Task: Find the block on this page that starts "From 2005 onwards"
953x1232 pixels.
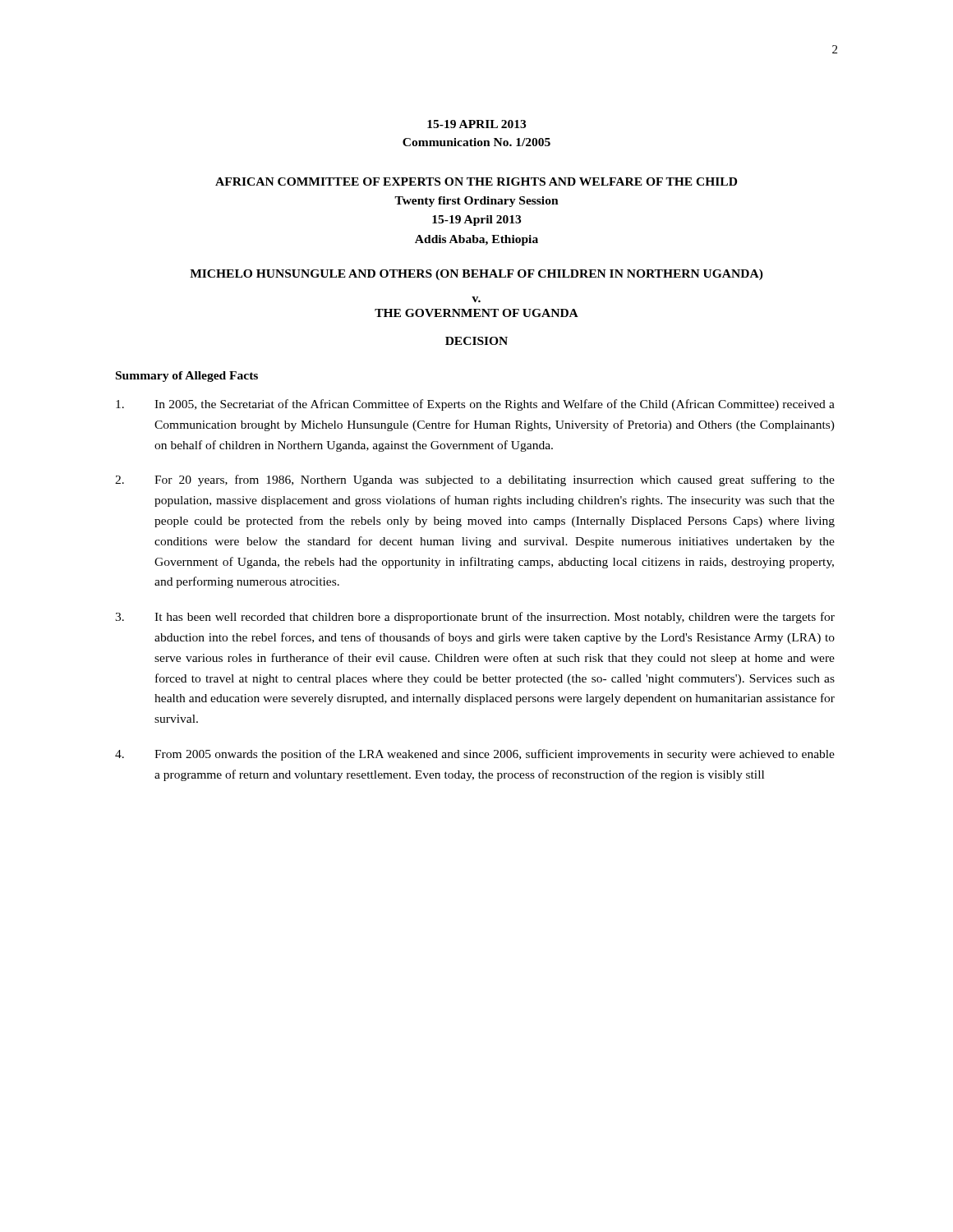Action: tap(475, 764)
